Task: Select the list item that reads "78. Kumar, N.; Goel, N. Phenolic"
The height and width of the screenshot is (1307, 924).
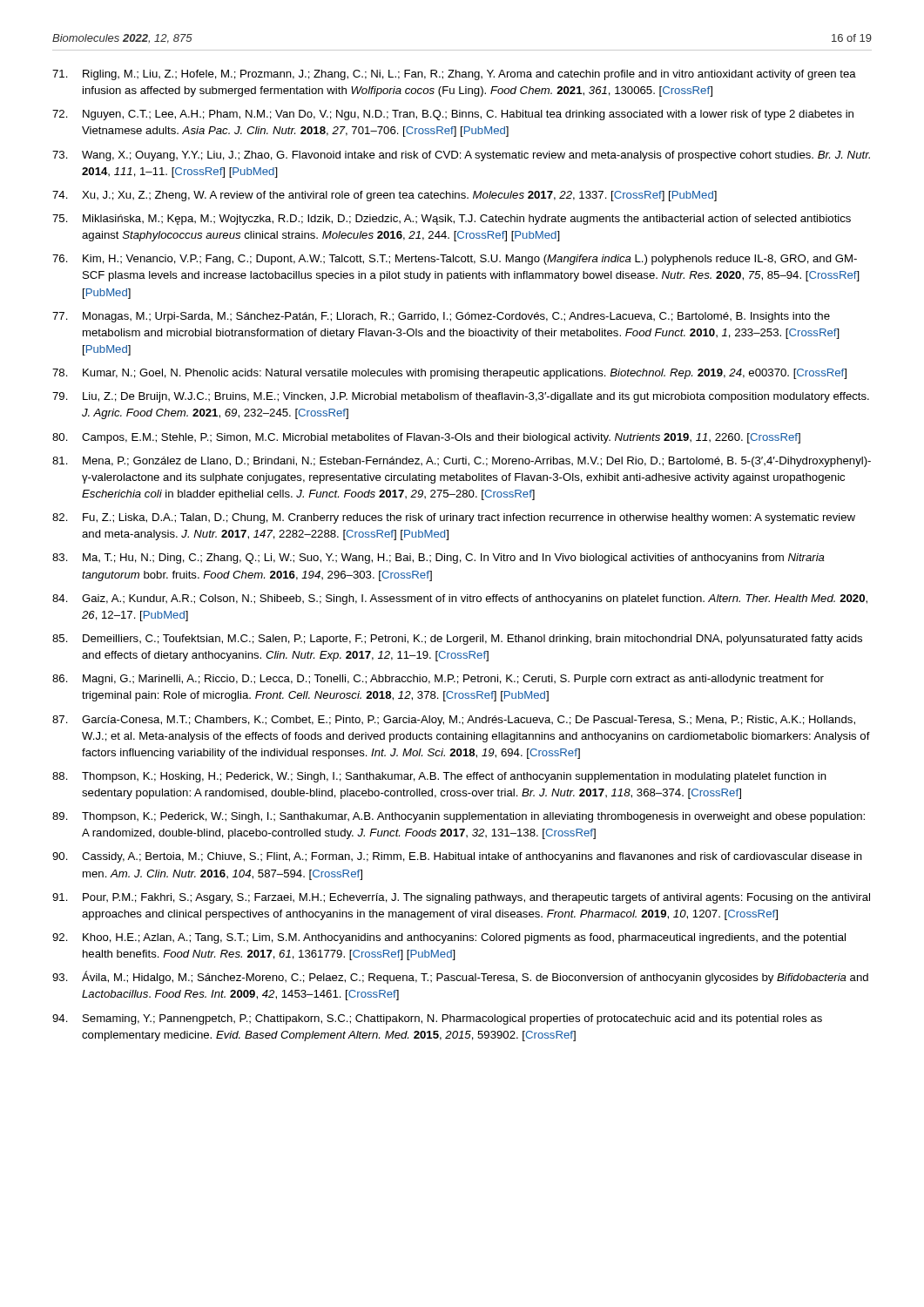Action: 462,373
